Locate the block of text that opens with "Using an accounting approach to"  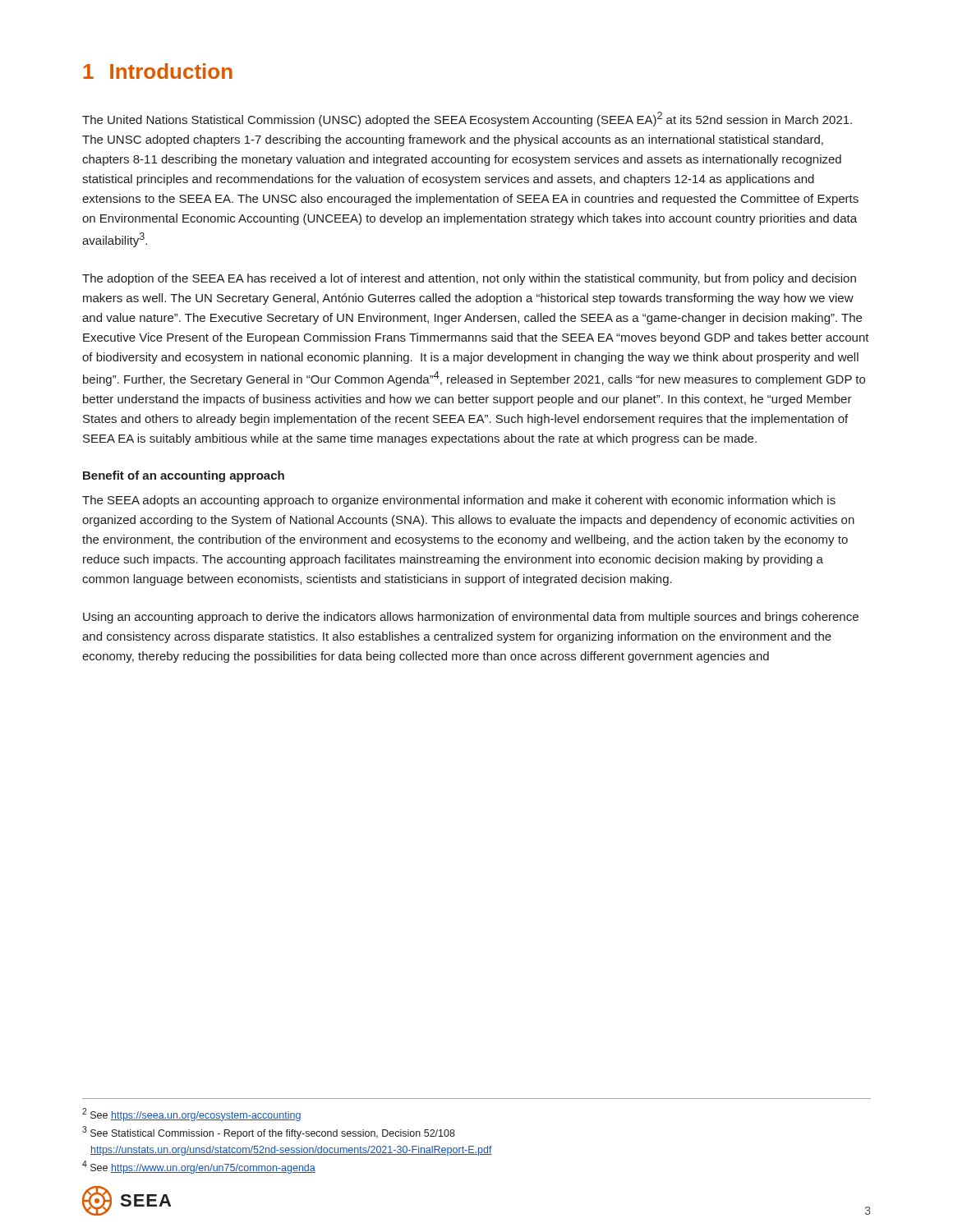[x=471, y=636]
